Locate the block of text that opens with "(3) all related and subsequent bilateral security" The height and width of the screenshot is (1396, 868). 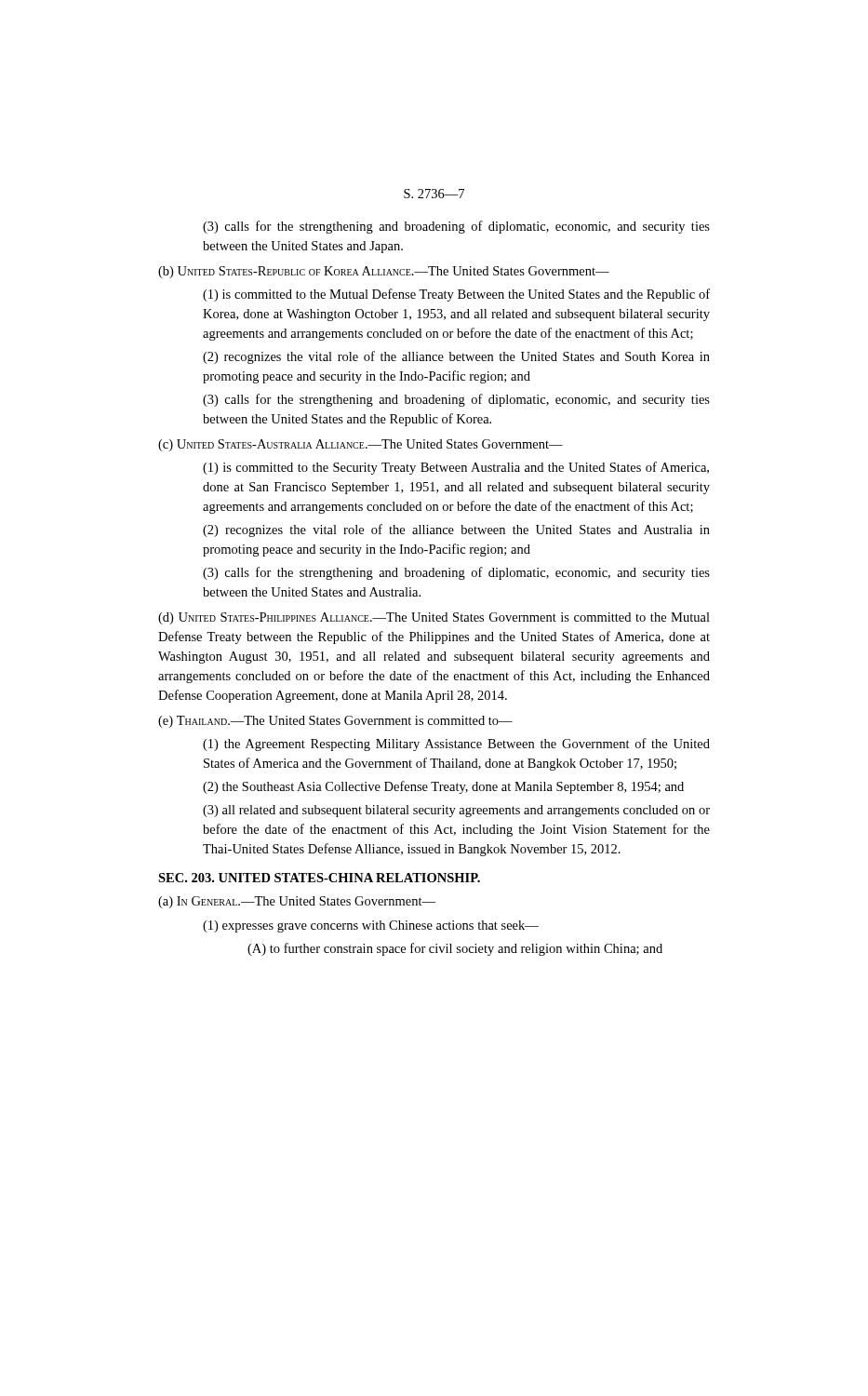point(456,830)
